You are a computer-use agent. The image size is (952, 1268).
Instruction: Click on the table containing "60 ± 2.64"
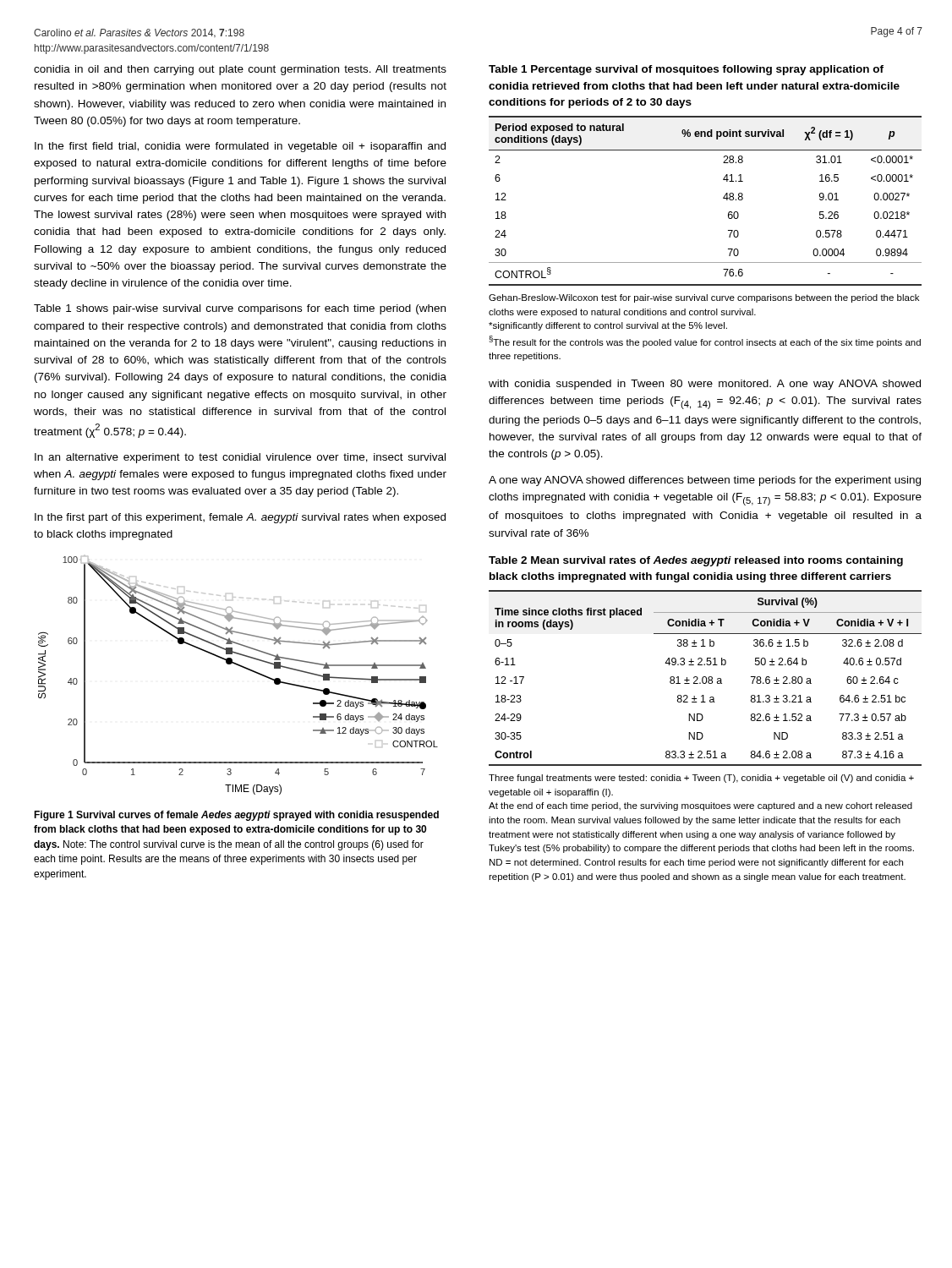(x=705, y=678)
